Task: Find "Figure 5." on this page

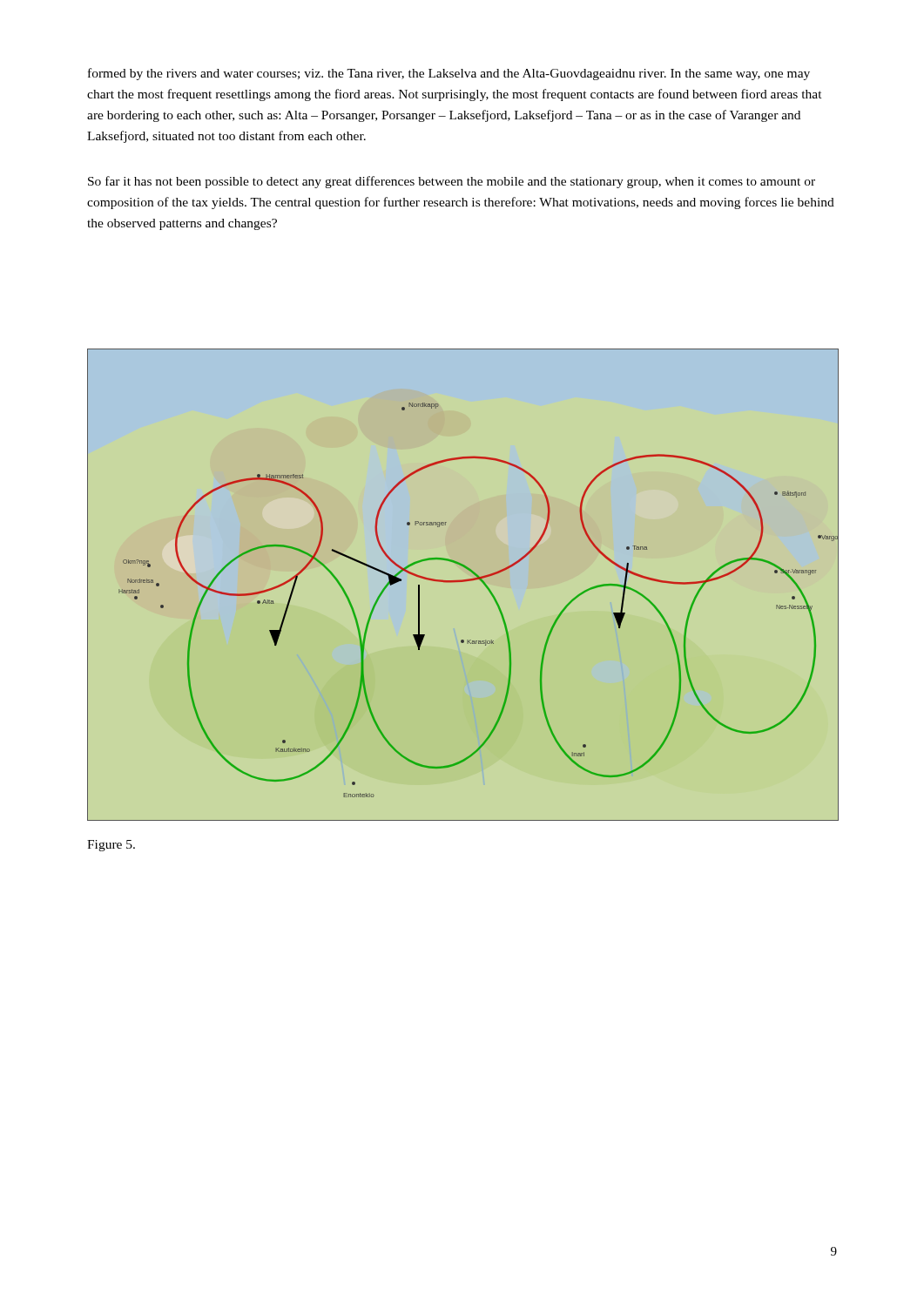Action: [111, 844]
